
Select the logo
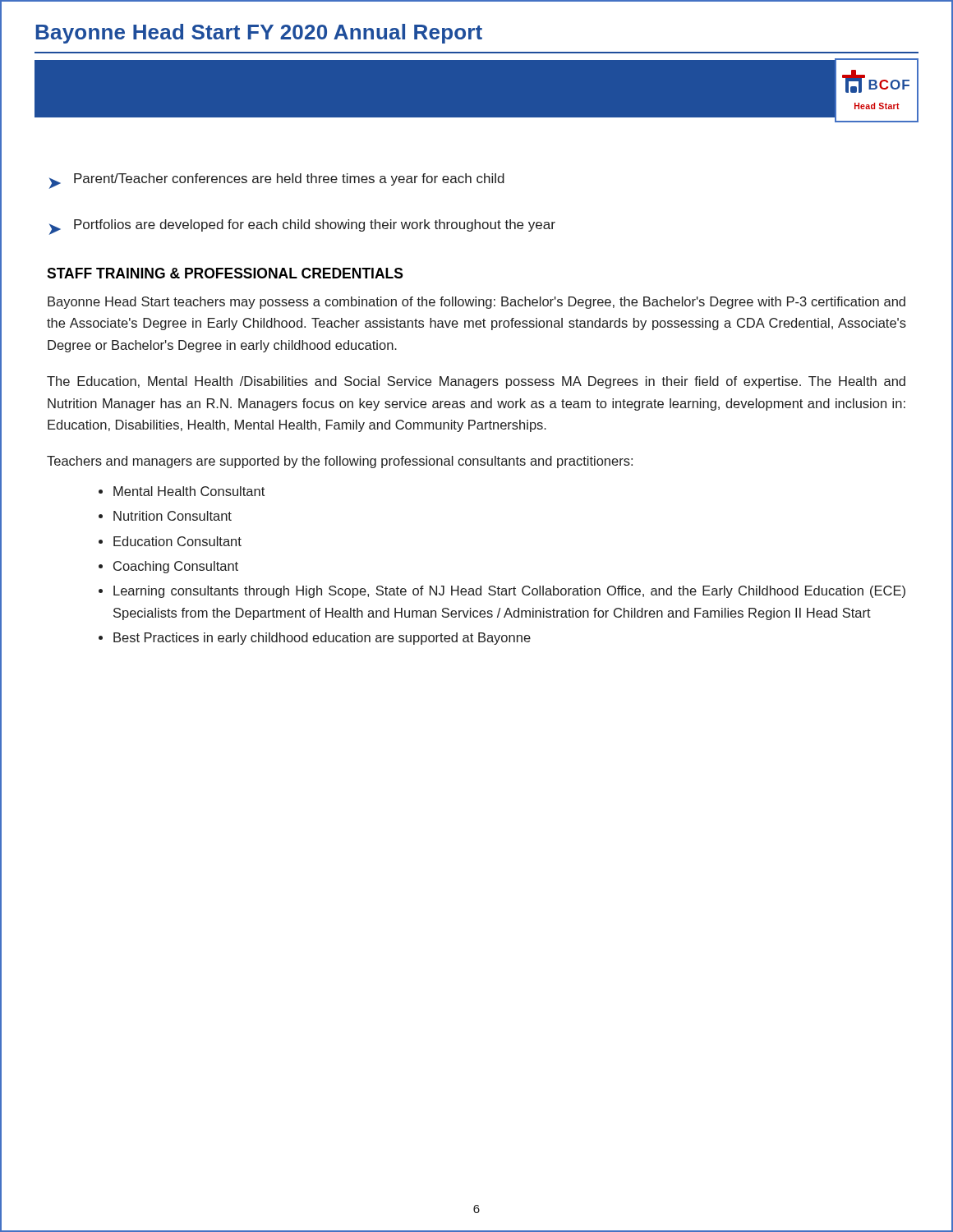point(476,90)
